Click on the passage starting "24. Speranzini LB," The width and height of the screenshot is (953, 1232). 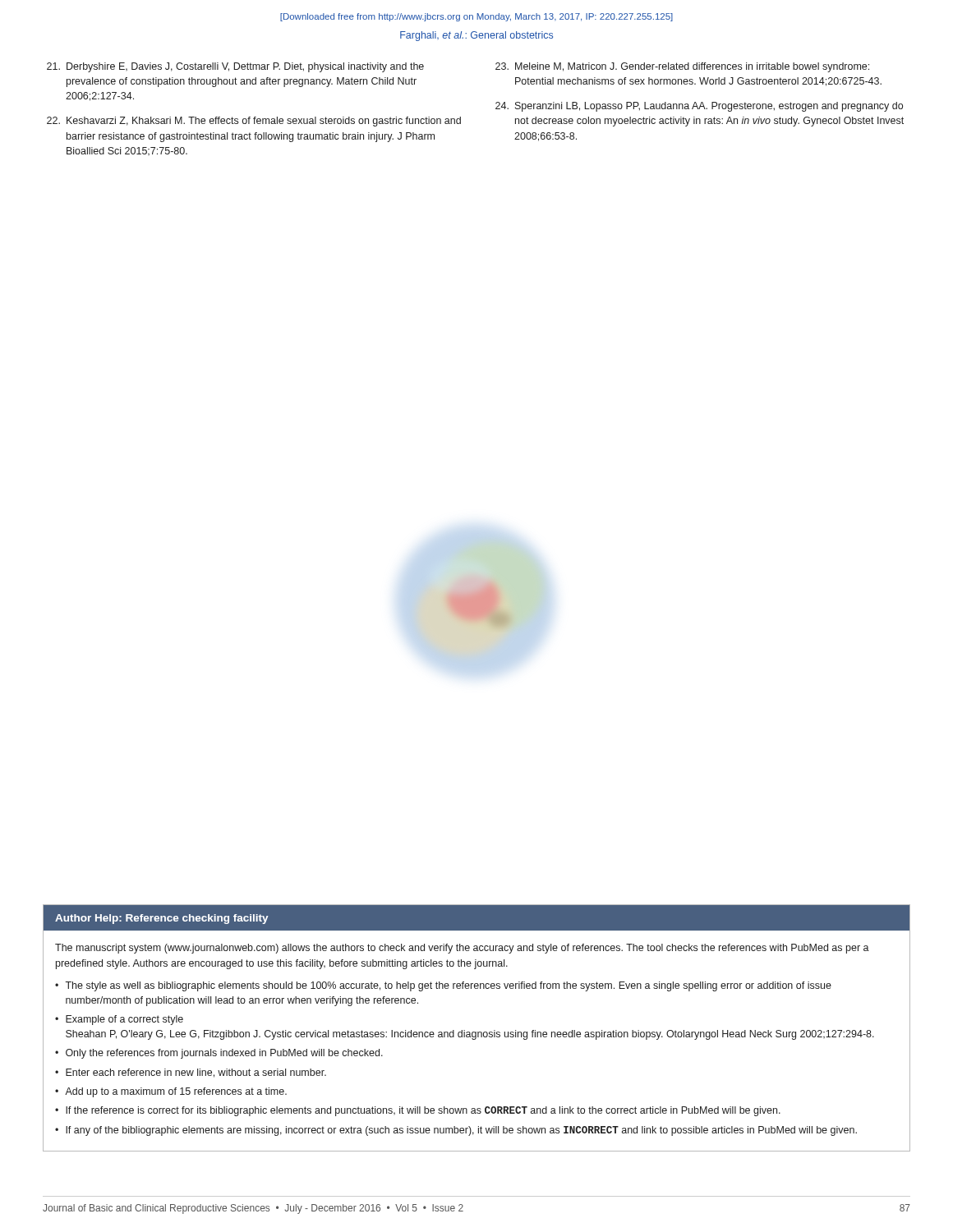pyautogui.click(x=701, y=121)
